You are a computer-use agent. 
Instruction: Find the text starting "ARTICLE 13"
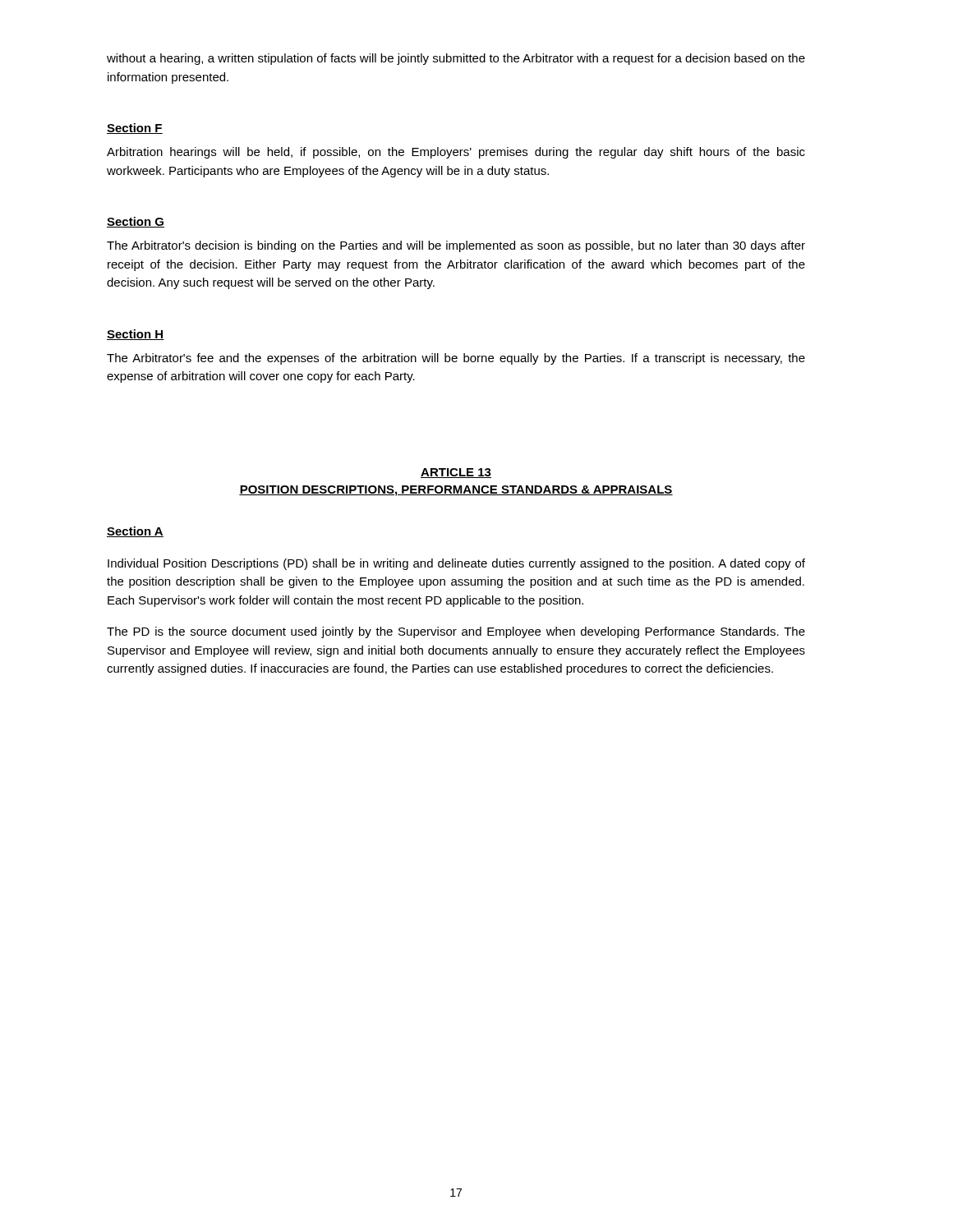tap(456, 471)
